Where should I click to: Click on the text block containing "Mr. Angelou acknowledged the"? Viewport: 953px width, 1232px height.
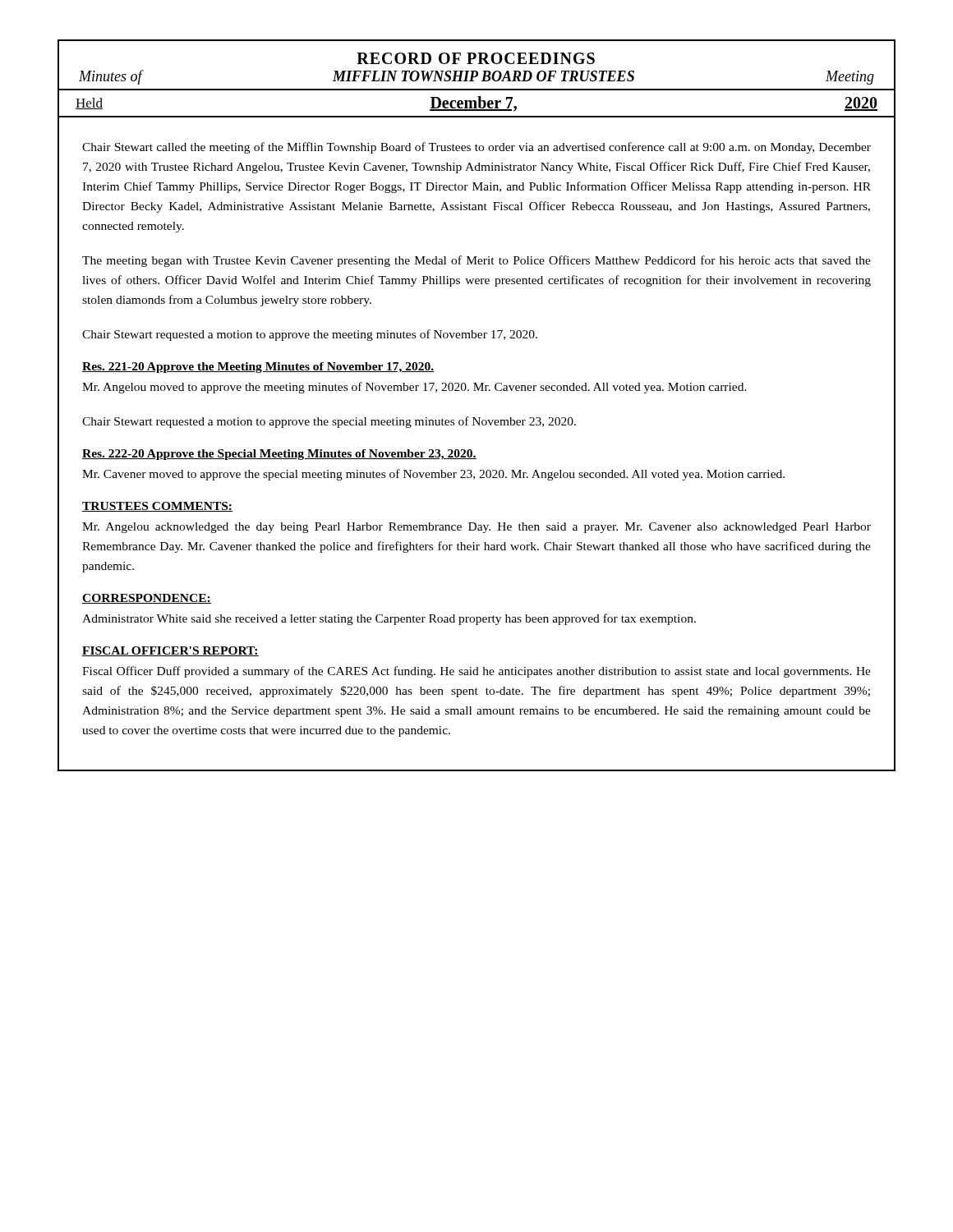(x=476, y=546)
